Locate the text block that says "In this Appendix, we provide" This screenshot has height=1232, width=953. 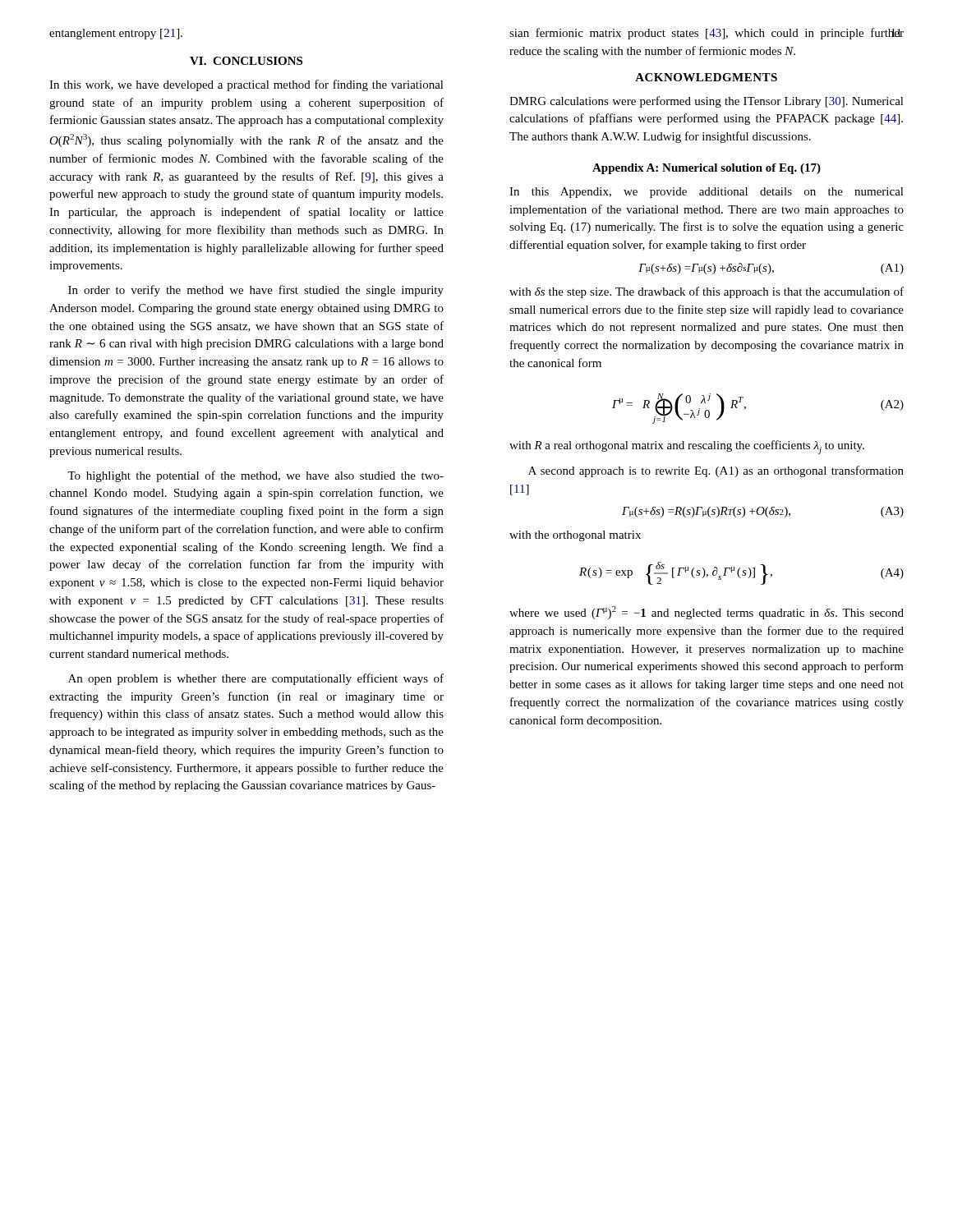707,219
